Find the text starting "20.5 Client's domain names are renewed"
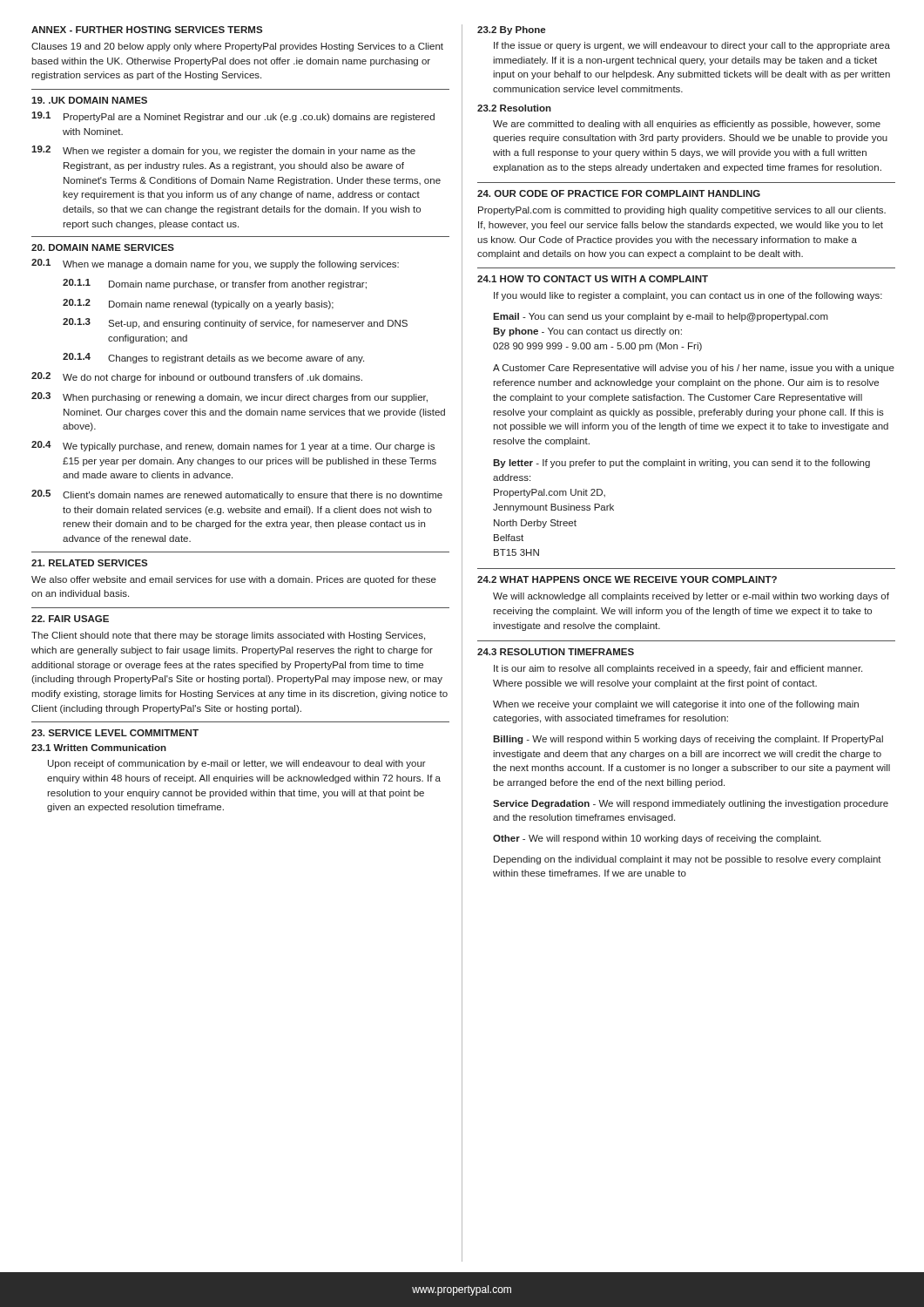 point(240,517)
